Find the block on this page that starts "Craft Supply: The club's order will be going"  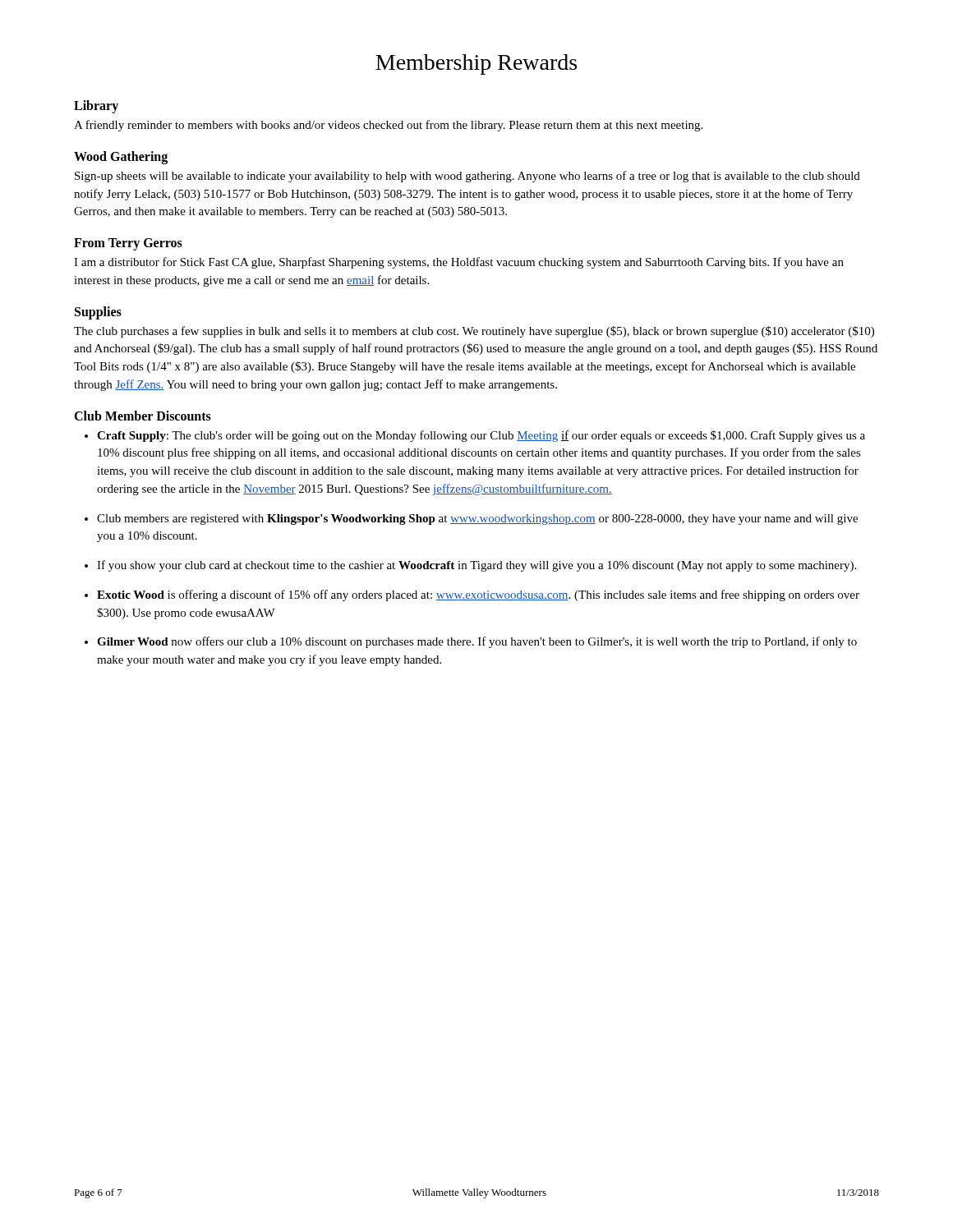[x=488, y=462]
